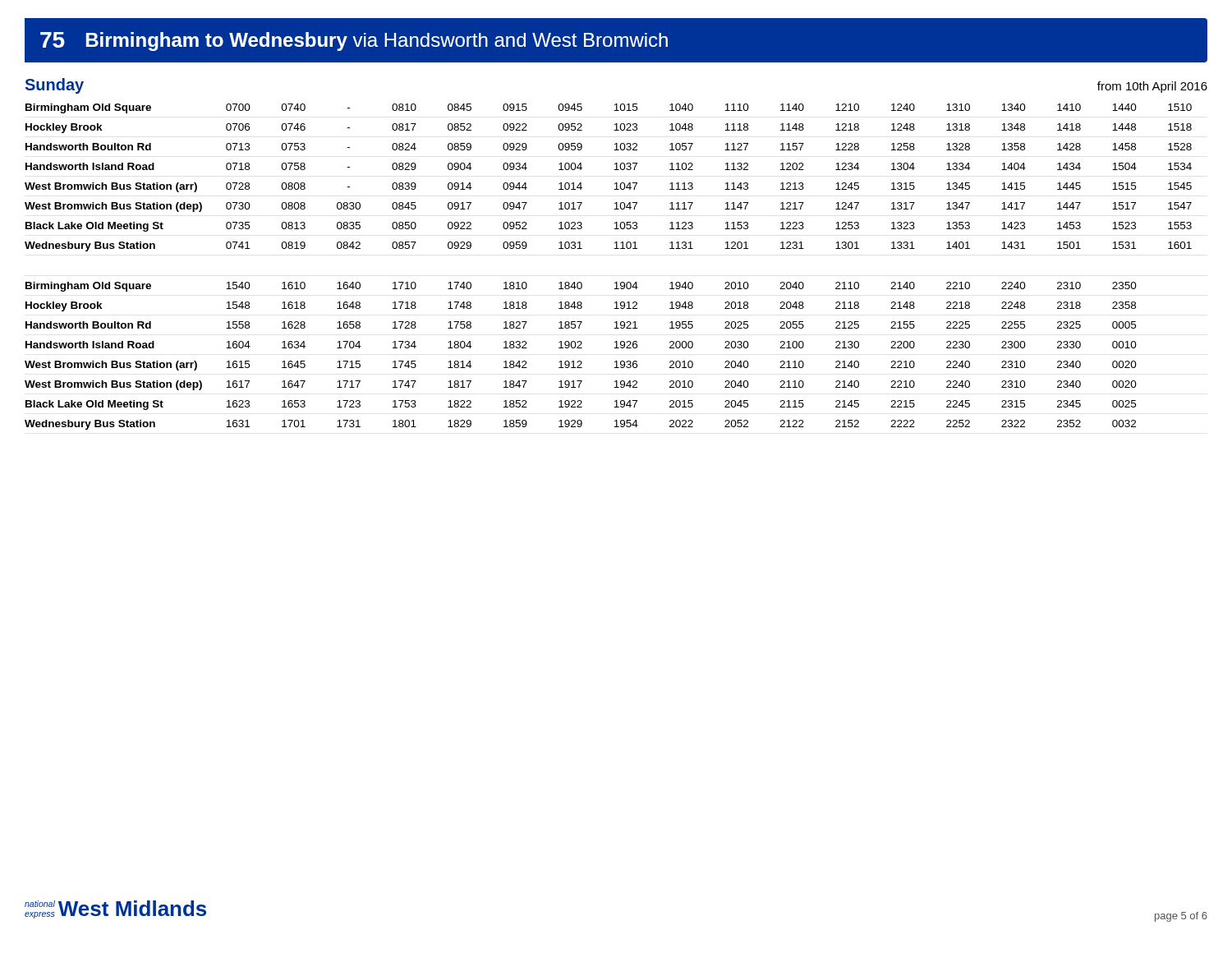This screenshot has width=1232, height=953.
Task: Navigate to the element starting "75 Birmingham to Wednesbury via"
Action: [x=347, y=40]
